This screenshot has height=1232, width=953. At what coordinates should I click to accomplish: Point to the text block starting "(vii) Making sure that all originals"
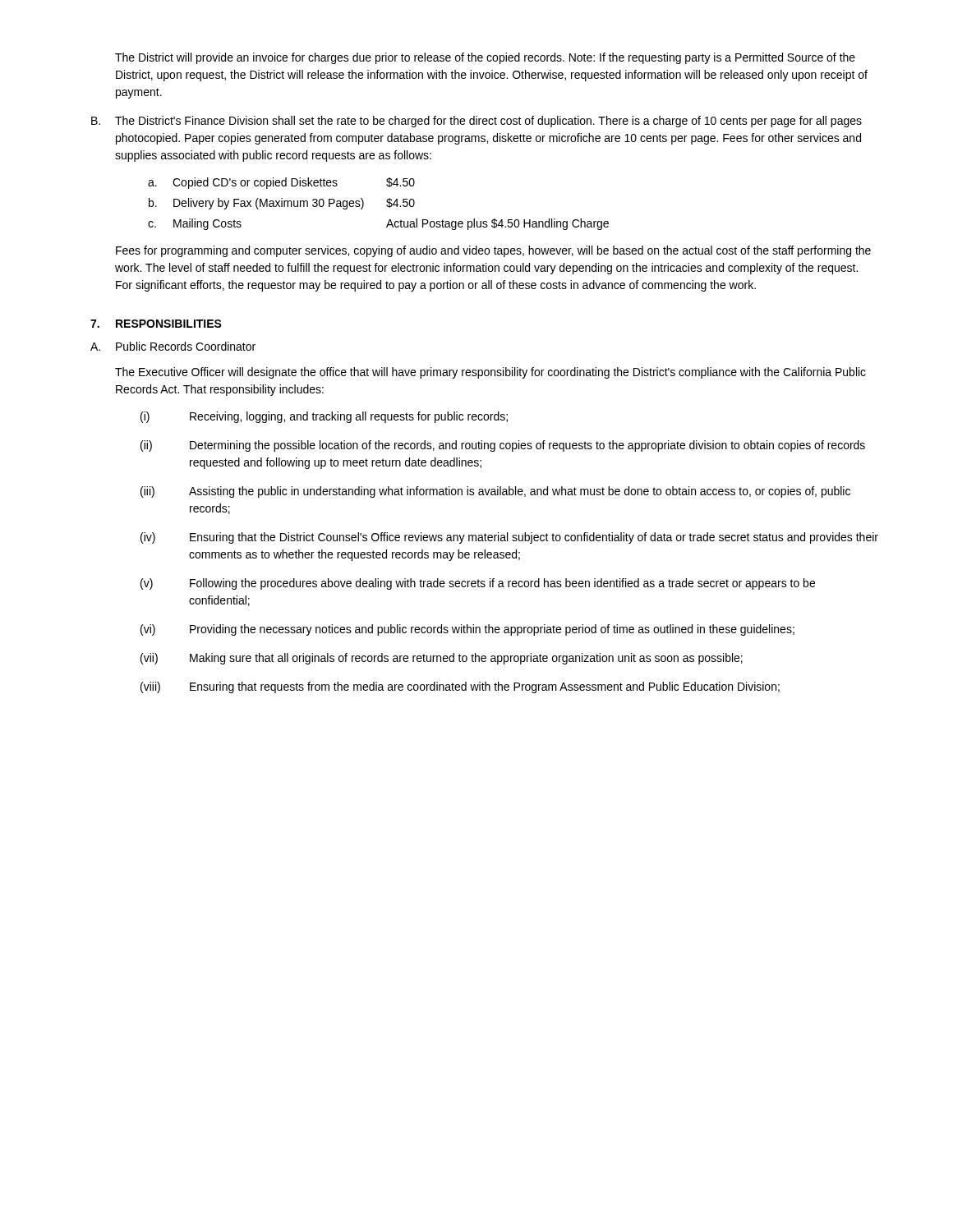509,658
